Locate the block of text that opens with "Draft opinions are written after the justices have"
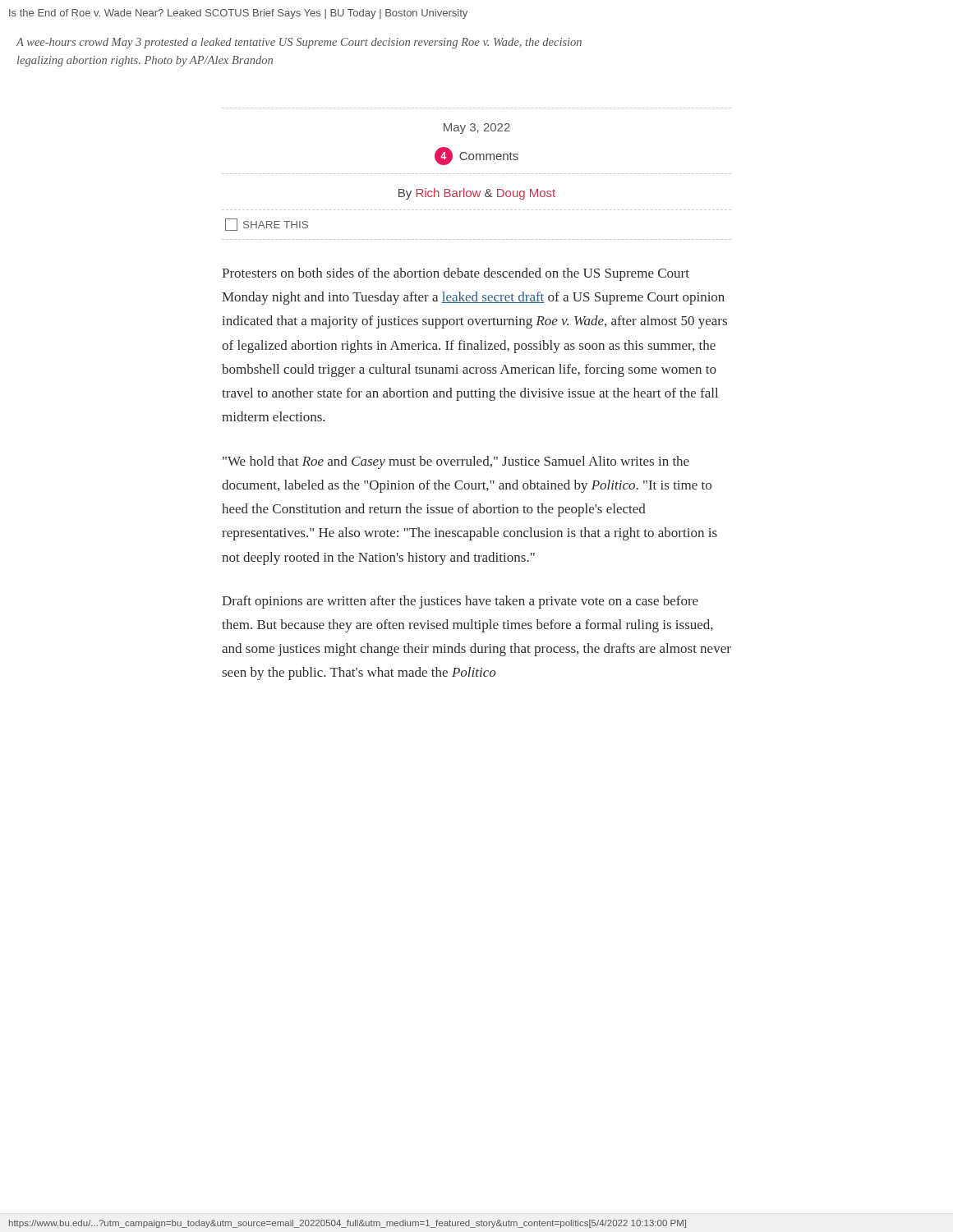This screenshot has height=1232, width=953. pyautogui.click(x=476, y=637)
